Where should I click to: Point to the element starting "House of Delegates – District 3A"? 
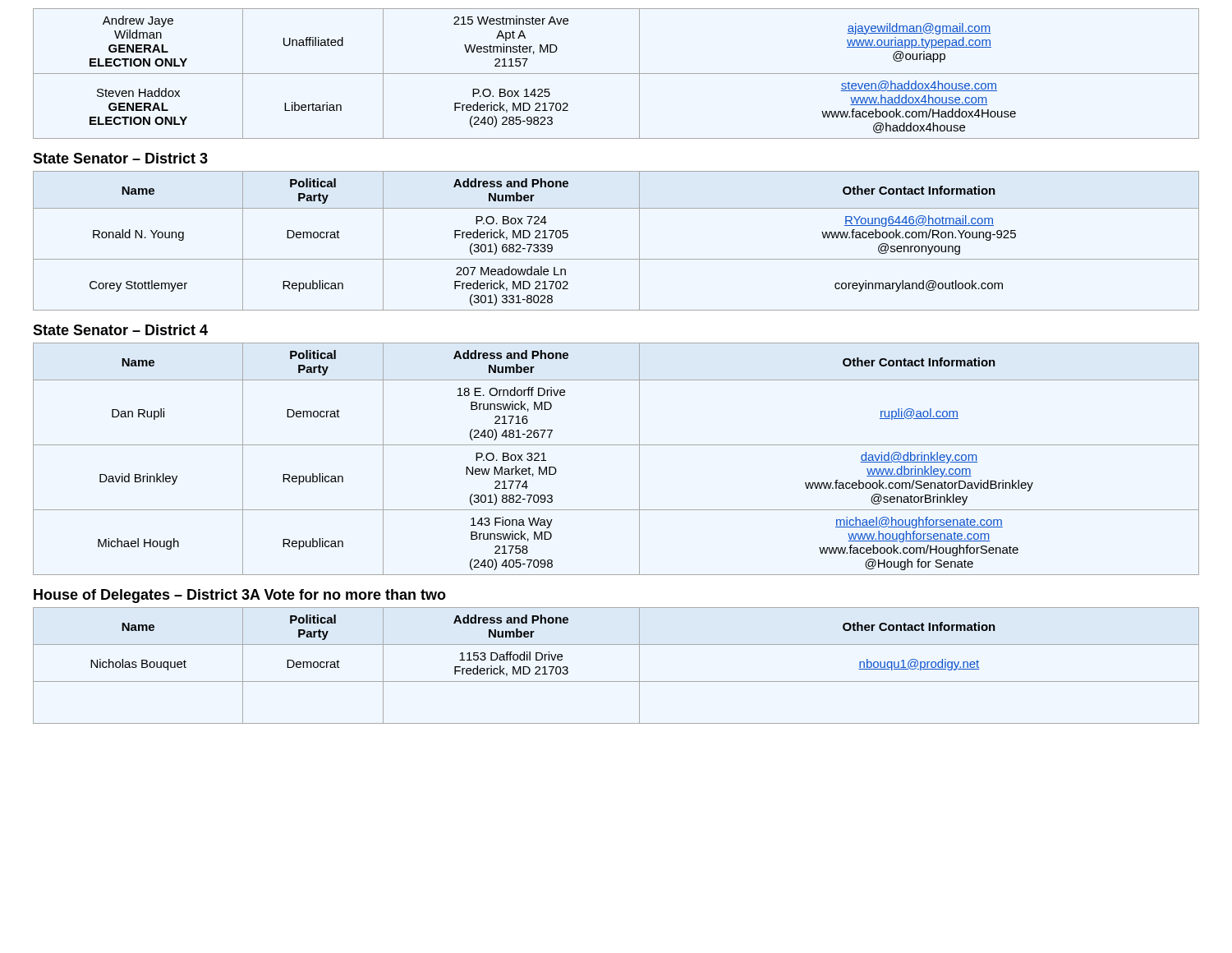click(240, 595)
